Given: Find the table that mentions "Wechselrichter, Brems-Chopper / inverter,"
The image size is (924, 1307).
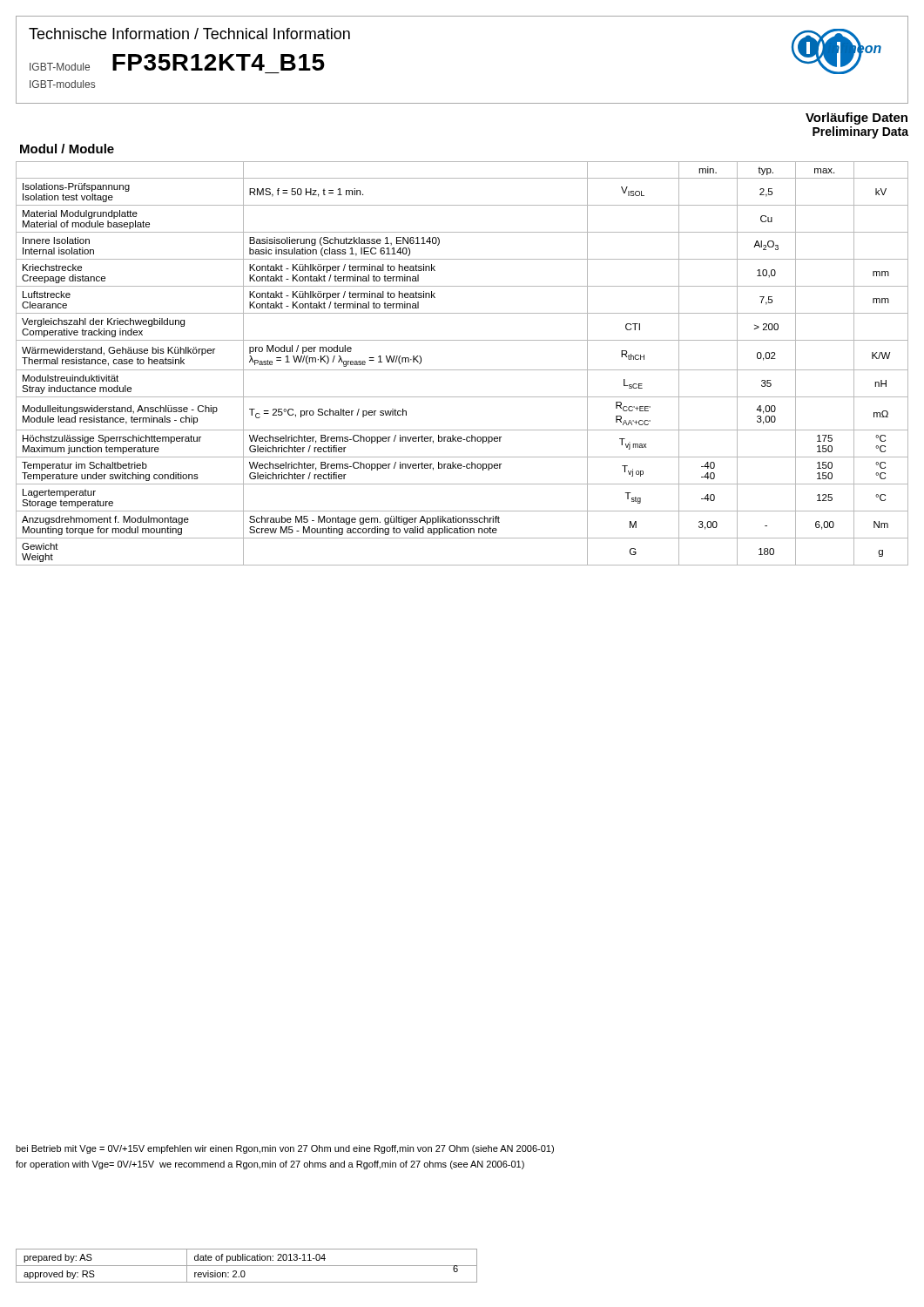Looking at the screenshot, I should [x=462, y=363].
